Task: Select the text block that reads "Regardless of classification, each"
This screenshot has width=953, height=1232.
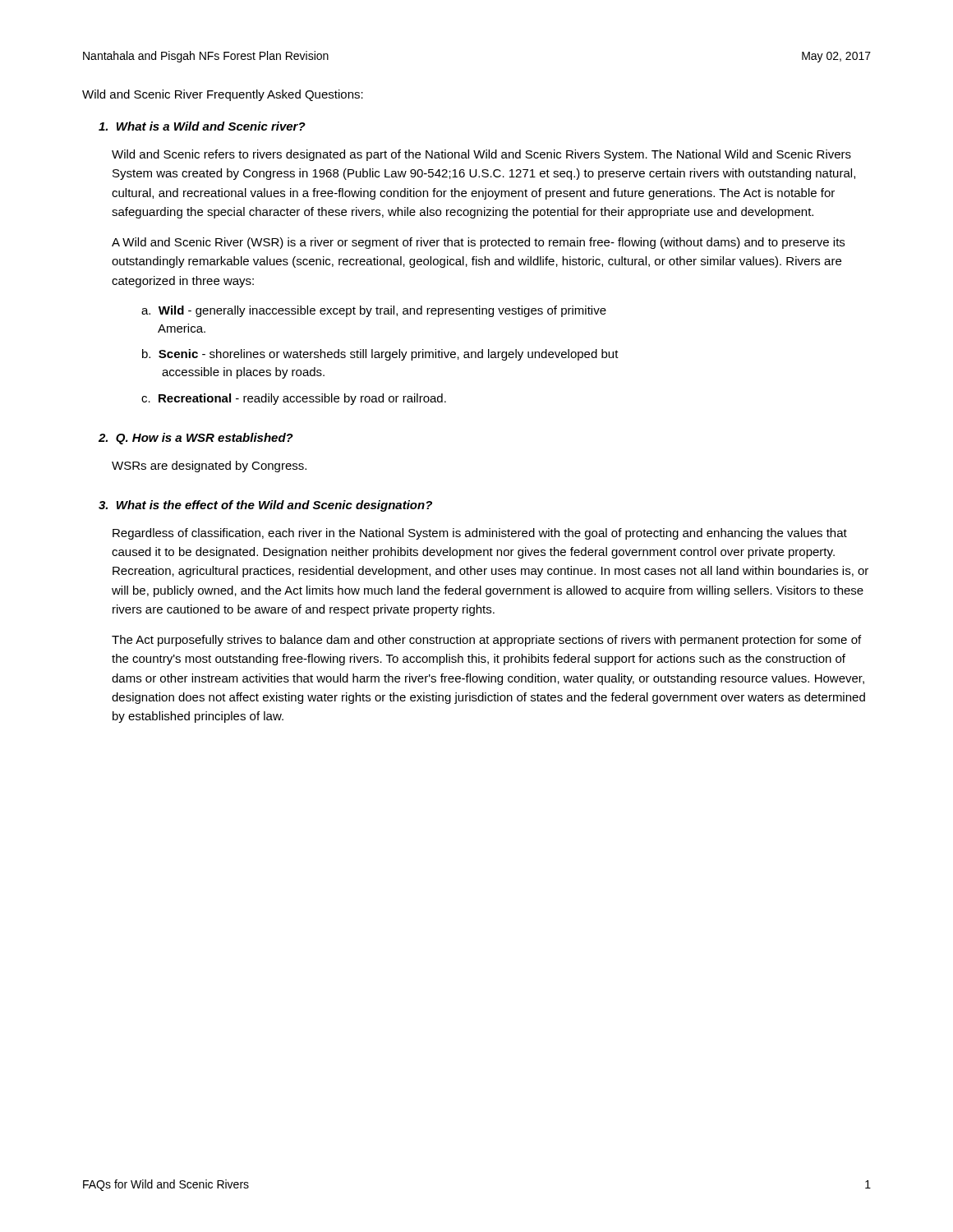Action: [490, 571]
